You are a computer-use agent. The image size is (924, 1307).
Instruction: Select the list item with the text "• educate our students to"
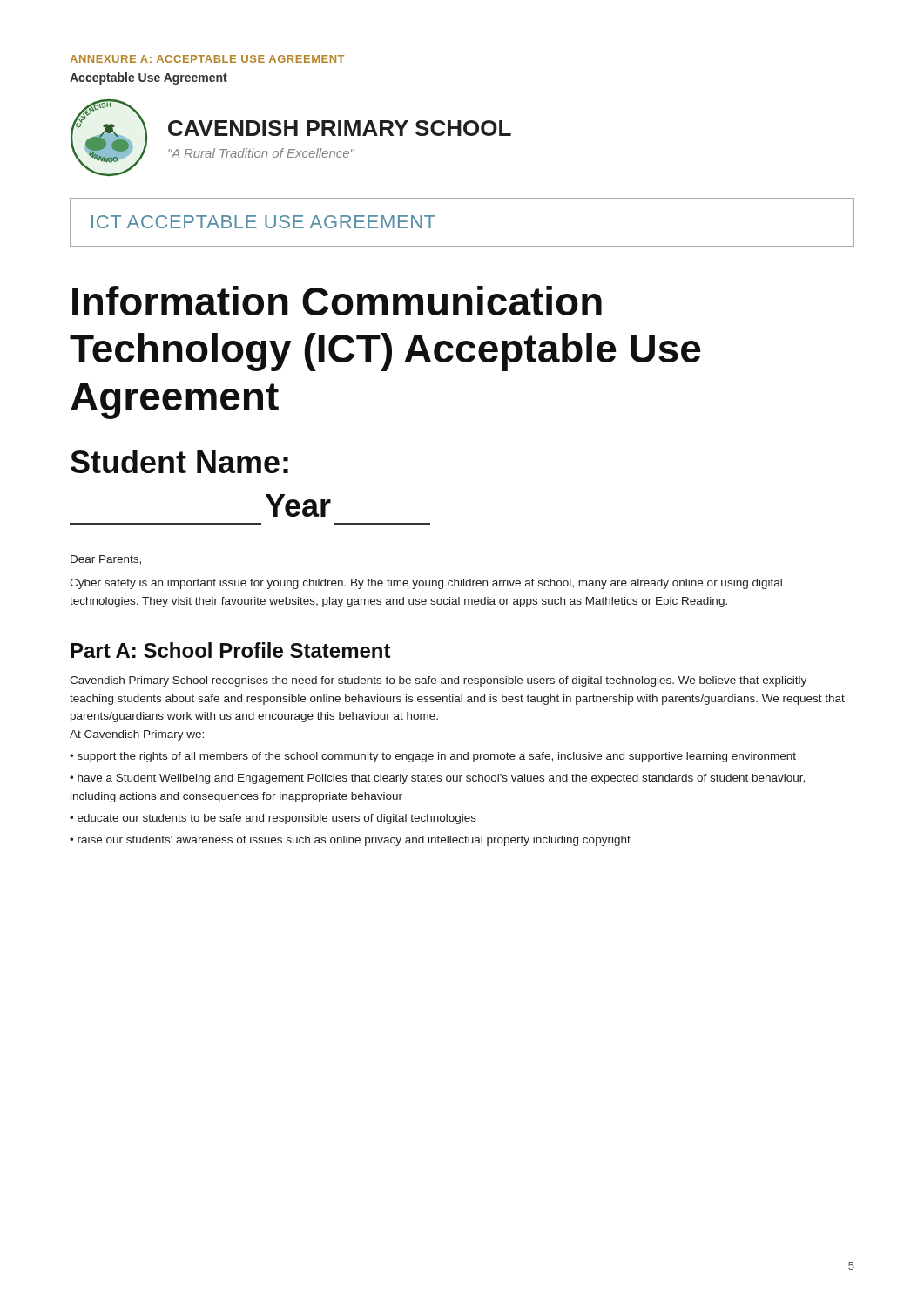[273, 818]
